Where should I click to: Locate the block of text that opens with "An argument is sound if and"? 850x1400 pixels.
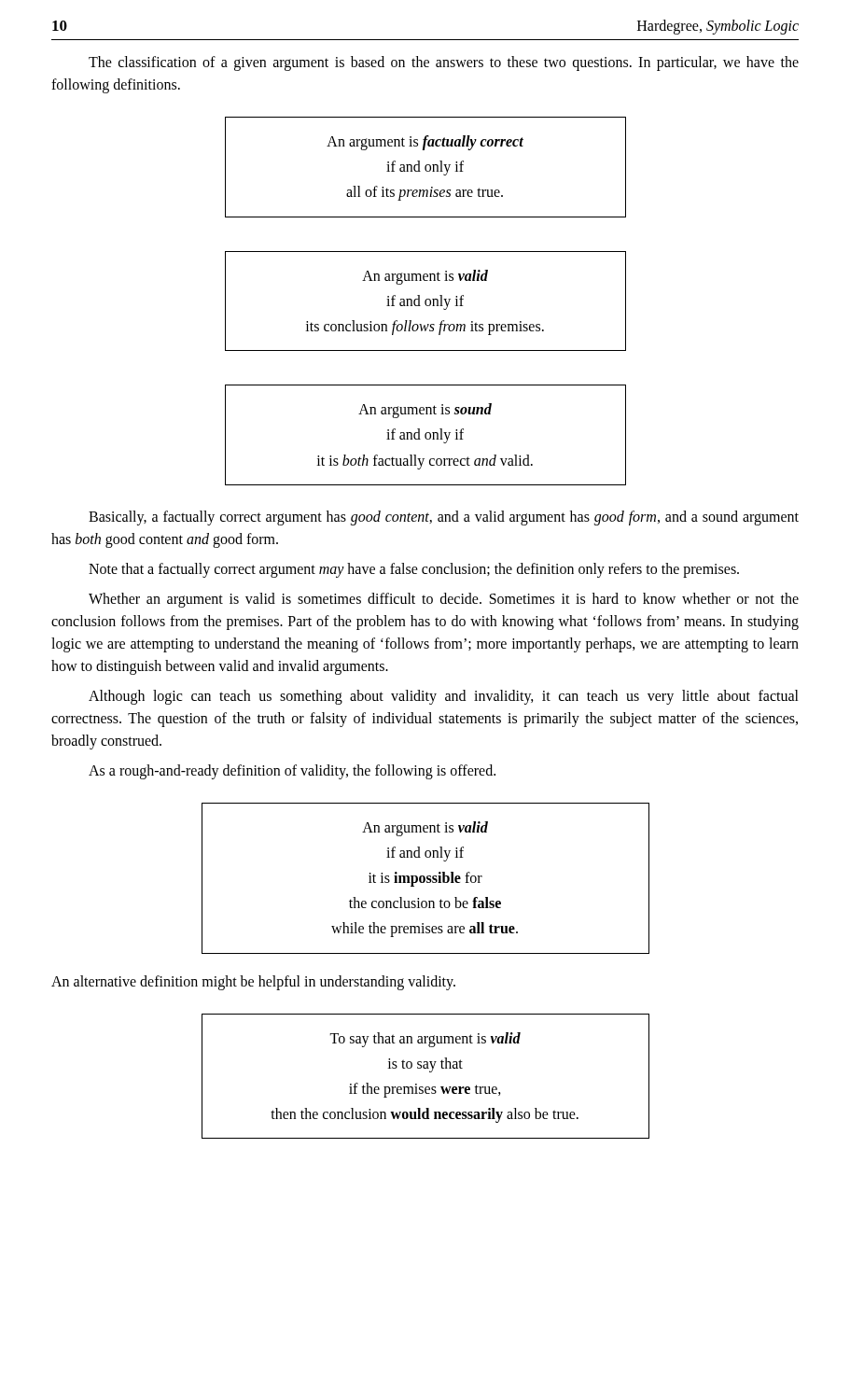(x=425, y=435)
